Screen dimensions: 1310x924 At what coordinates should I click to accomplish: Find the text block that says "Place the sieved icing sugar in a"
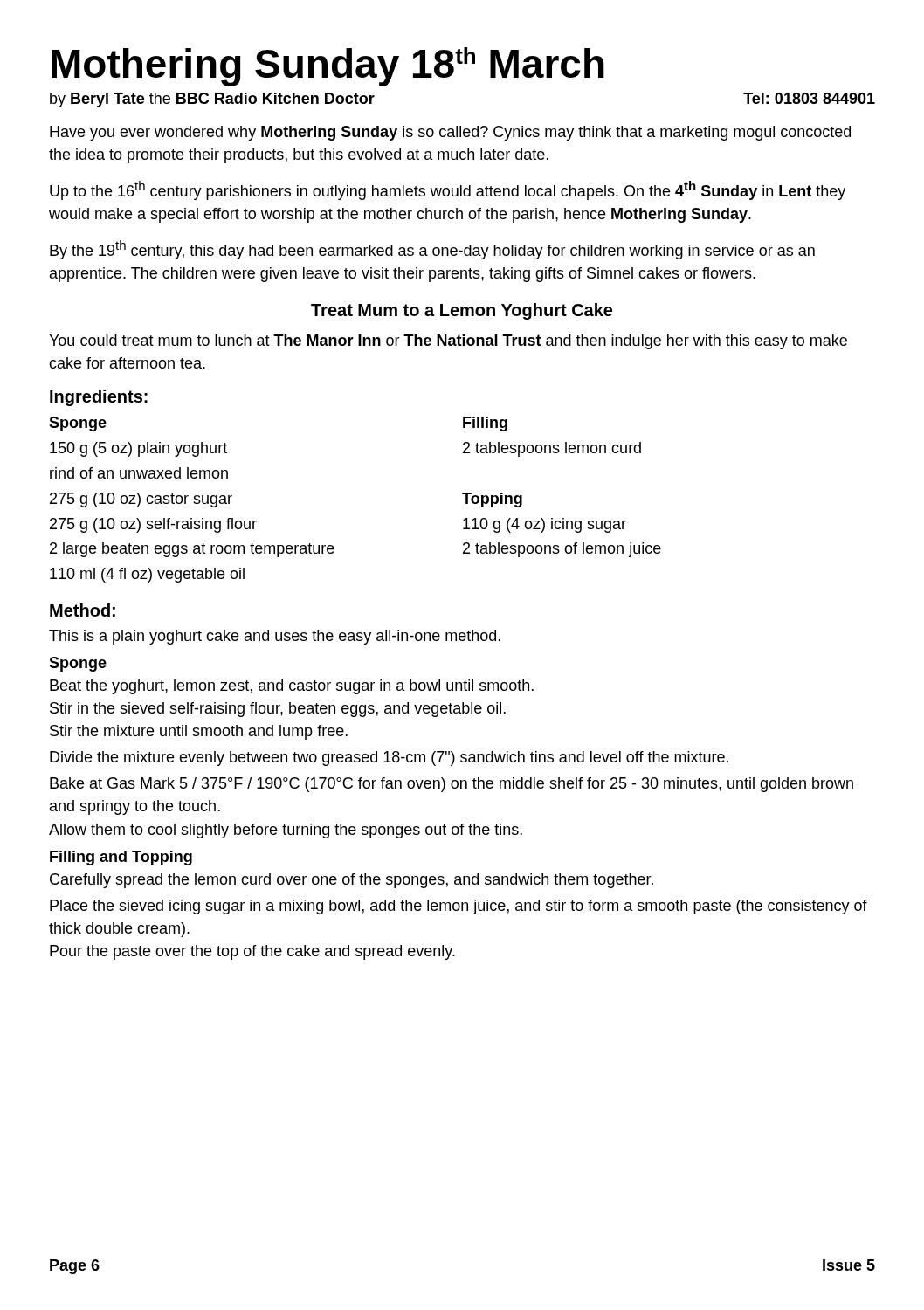[x=459, y=907]
